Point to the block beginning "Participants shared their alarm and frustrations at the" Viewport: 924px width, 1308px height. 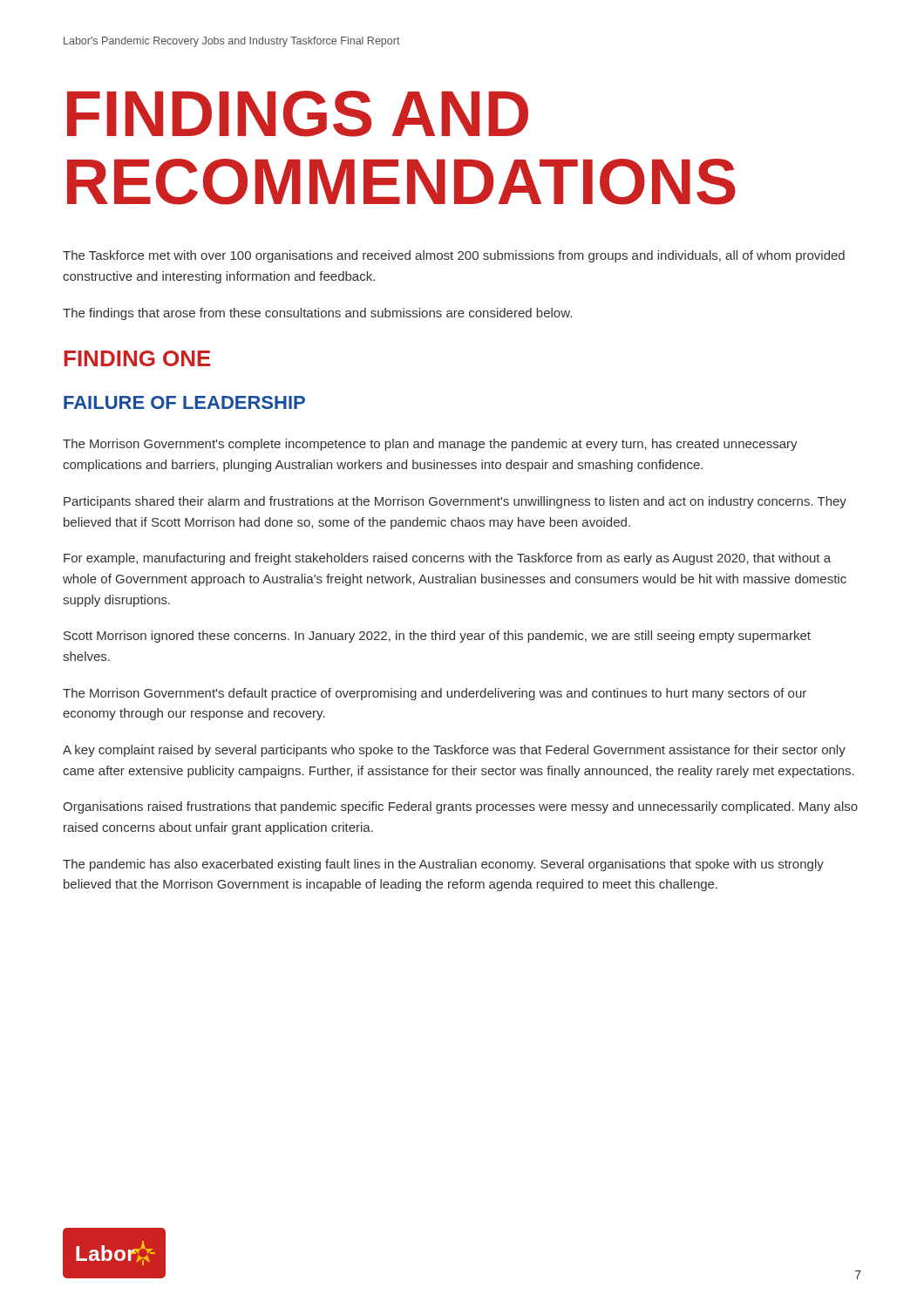point(455,511)
